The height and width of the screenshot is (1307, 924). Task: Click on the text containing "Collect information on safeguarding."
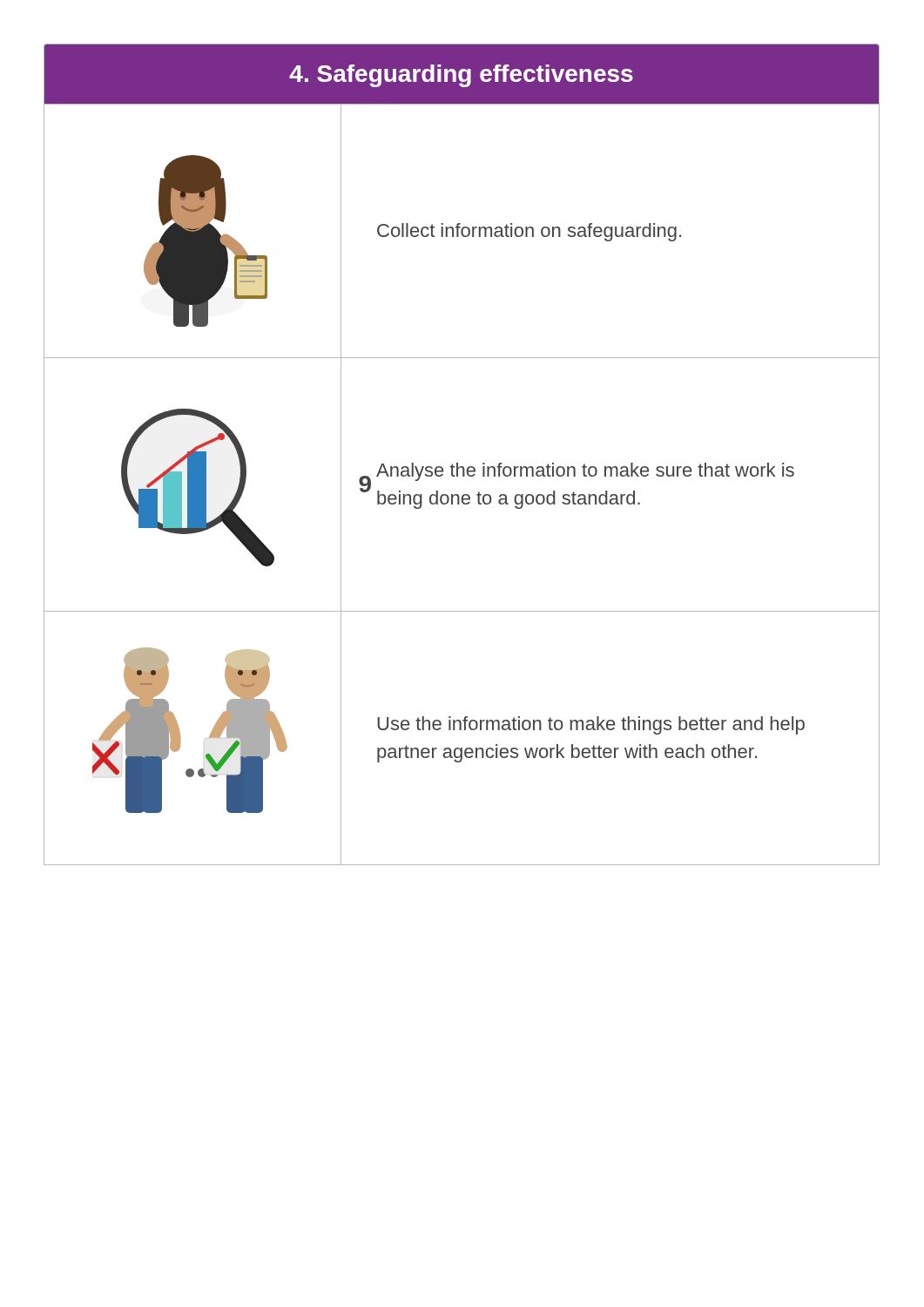tap(530, 230)
